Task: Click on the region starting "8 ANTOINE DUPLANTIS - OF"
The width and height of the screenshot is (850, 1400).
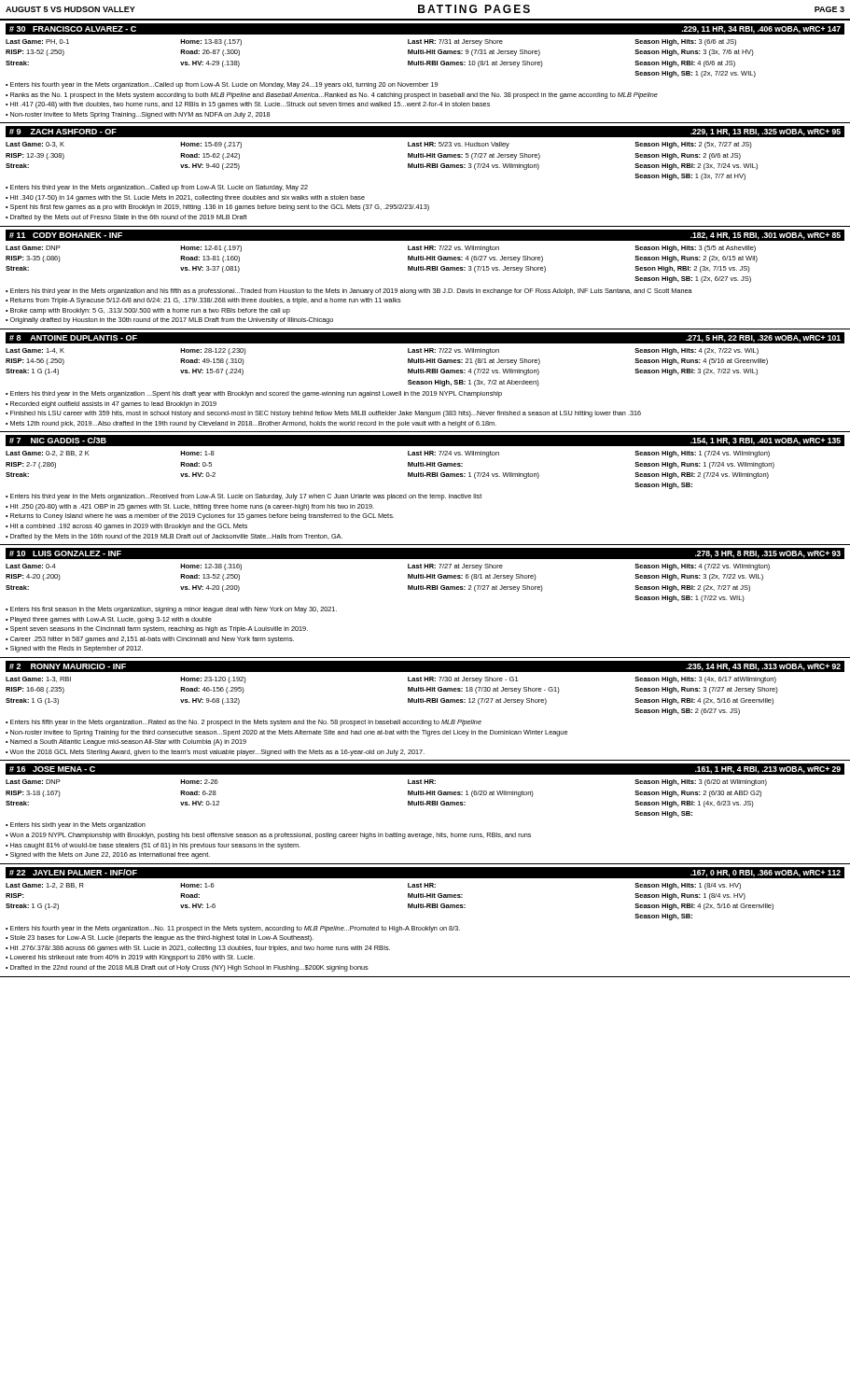Action: click(x=425, y=380)
